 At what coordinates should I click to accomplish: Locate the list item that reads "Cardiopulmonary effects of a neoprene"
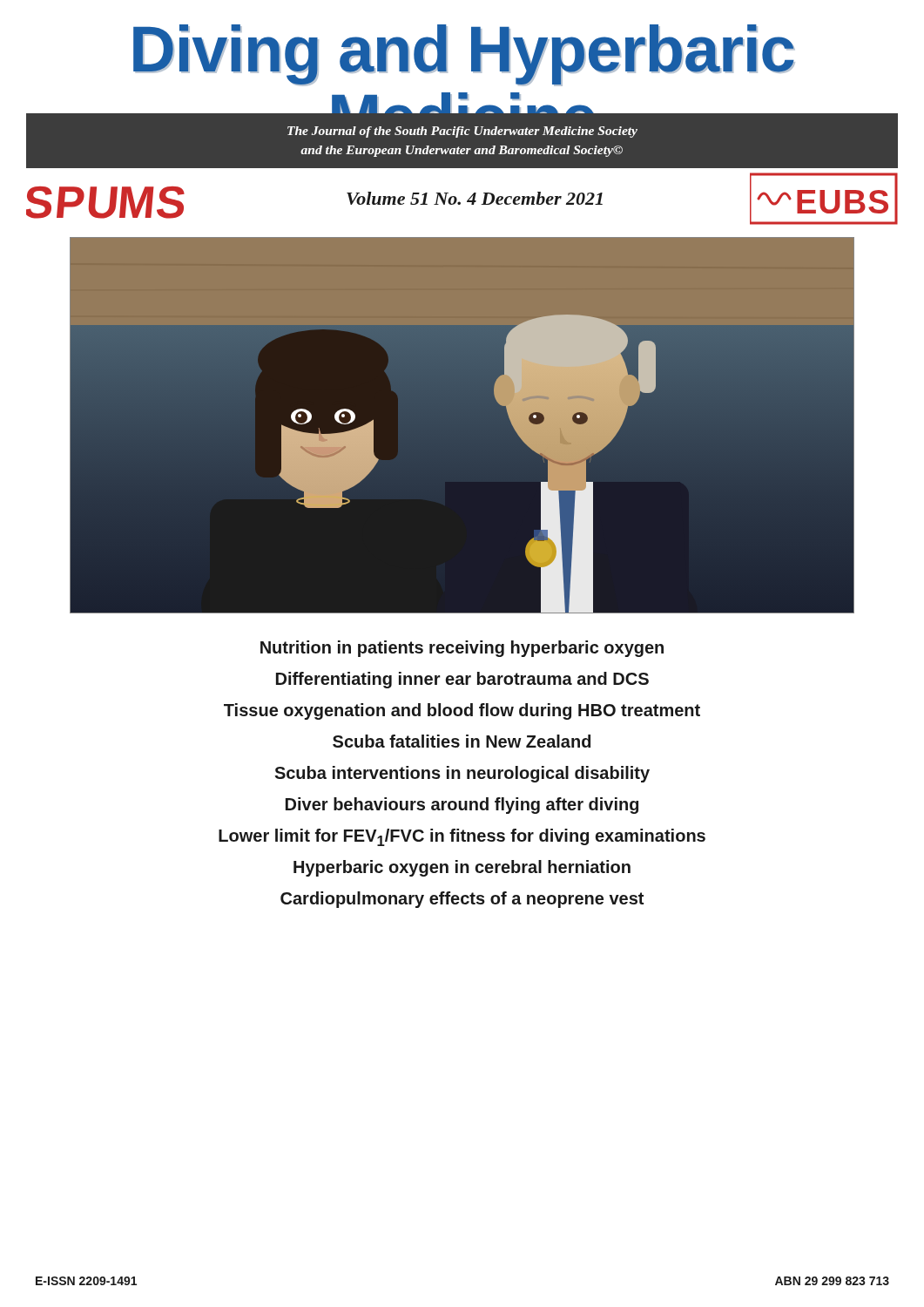click(x=462, y=898)
